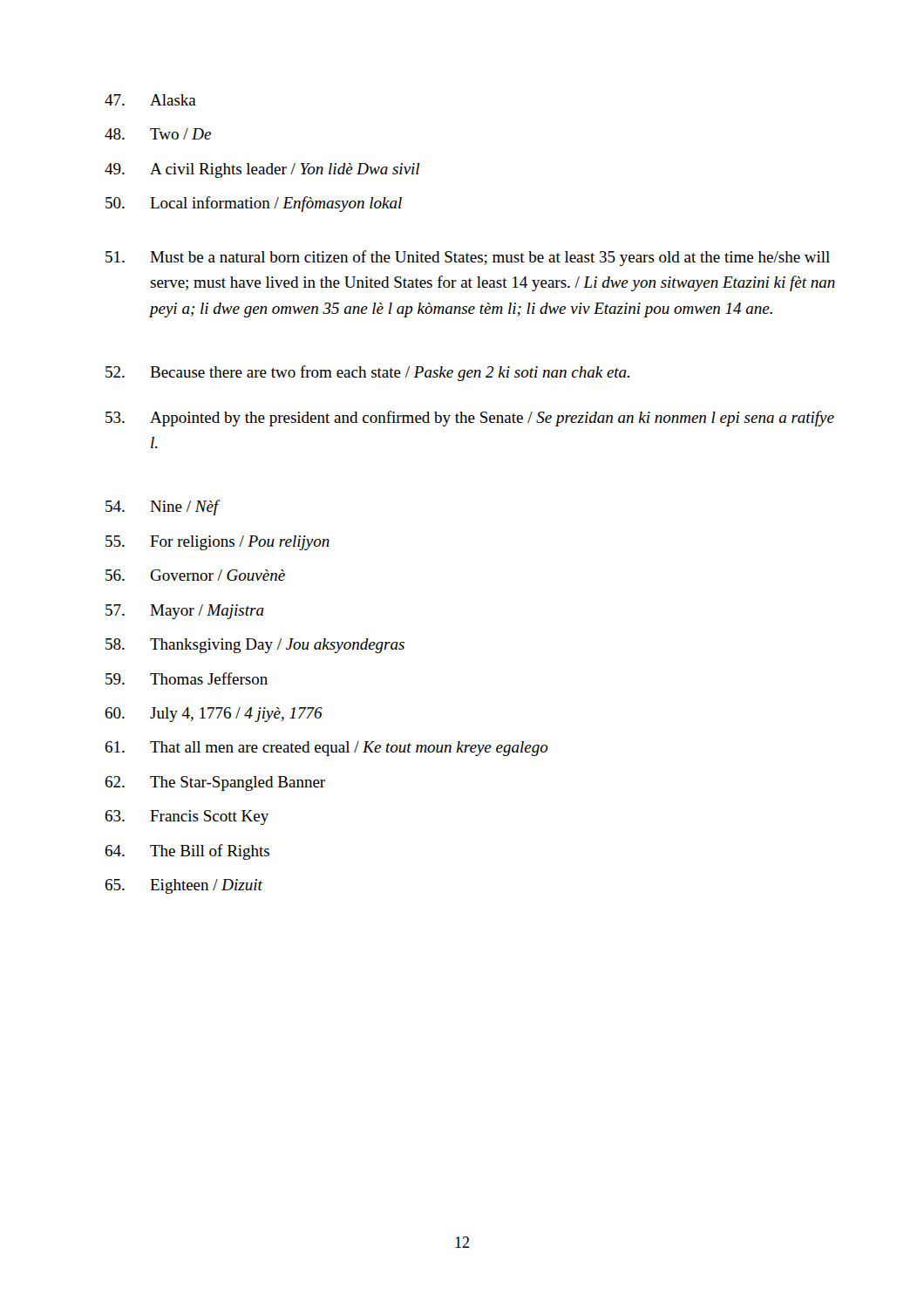Point to the block beginning "50. Local information / Enfòmasyon"
Viewport: 924px width, 1308px height.
point(254,204)
